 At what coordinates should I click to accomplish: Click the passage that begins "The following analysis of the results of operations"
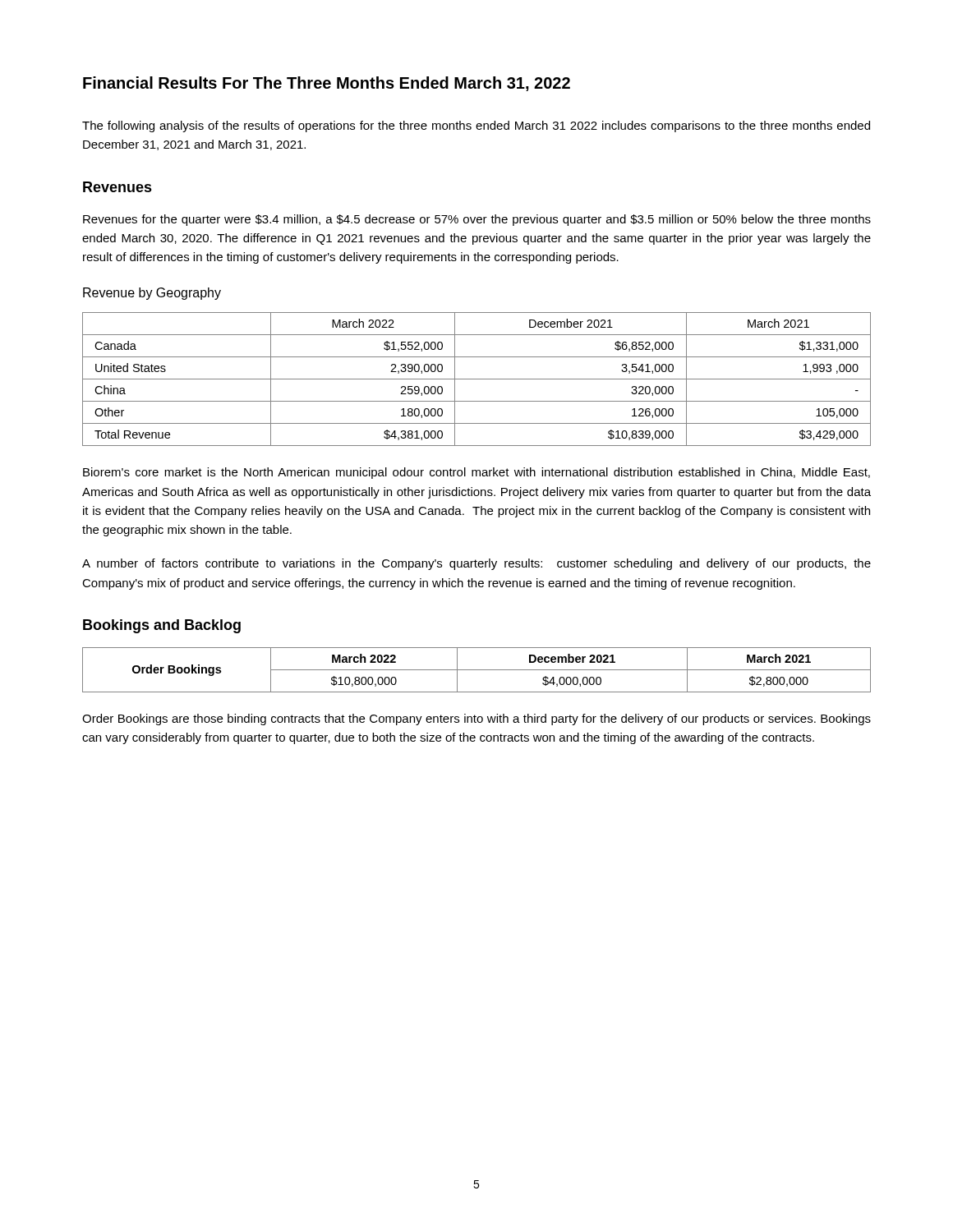(476, 135)
